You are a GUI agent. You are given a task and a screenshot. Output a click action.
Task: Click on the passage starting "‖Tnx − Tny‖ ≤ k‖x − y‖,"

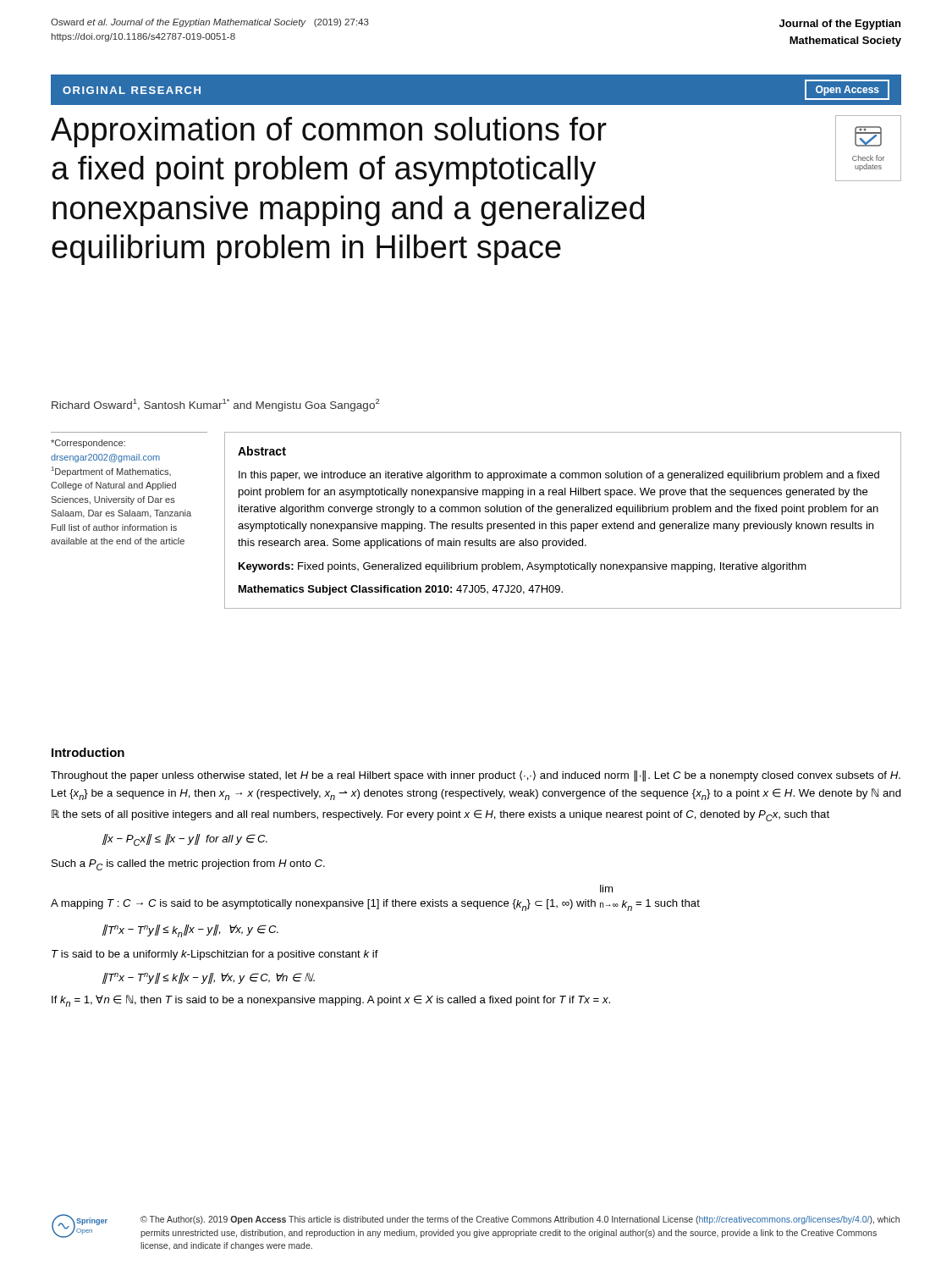click(x=209, y=977)
